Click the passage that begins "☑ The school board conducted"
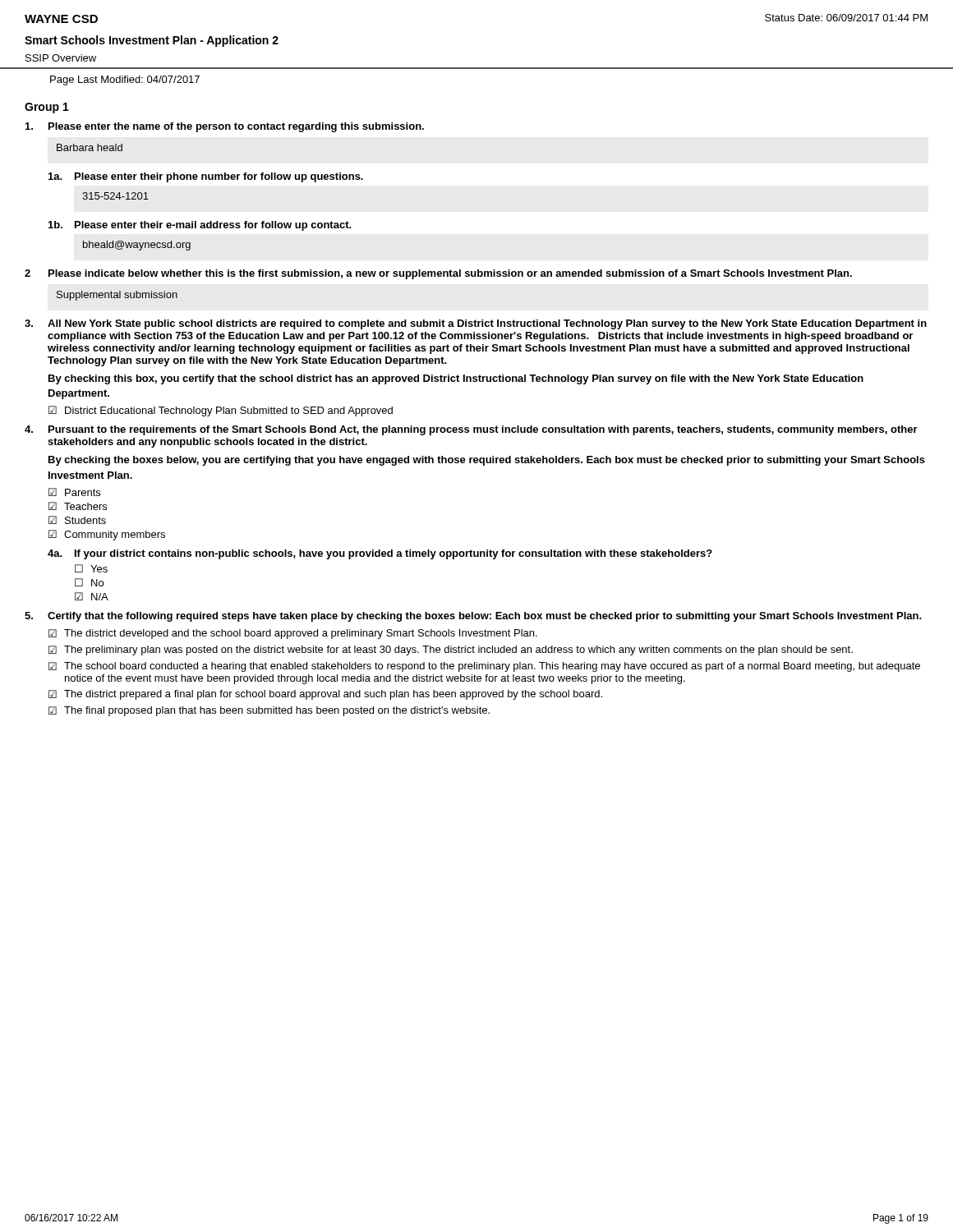This screenshot has height=1232, width=953. pos(488,672)
